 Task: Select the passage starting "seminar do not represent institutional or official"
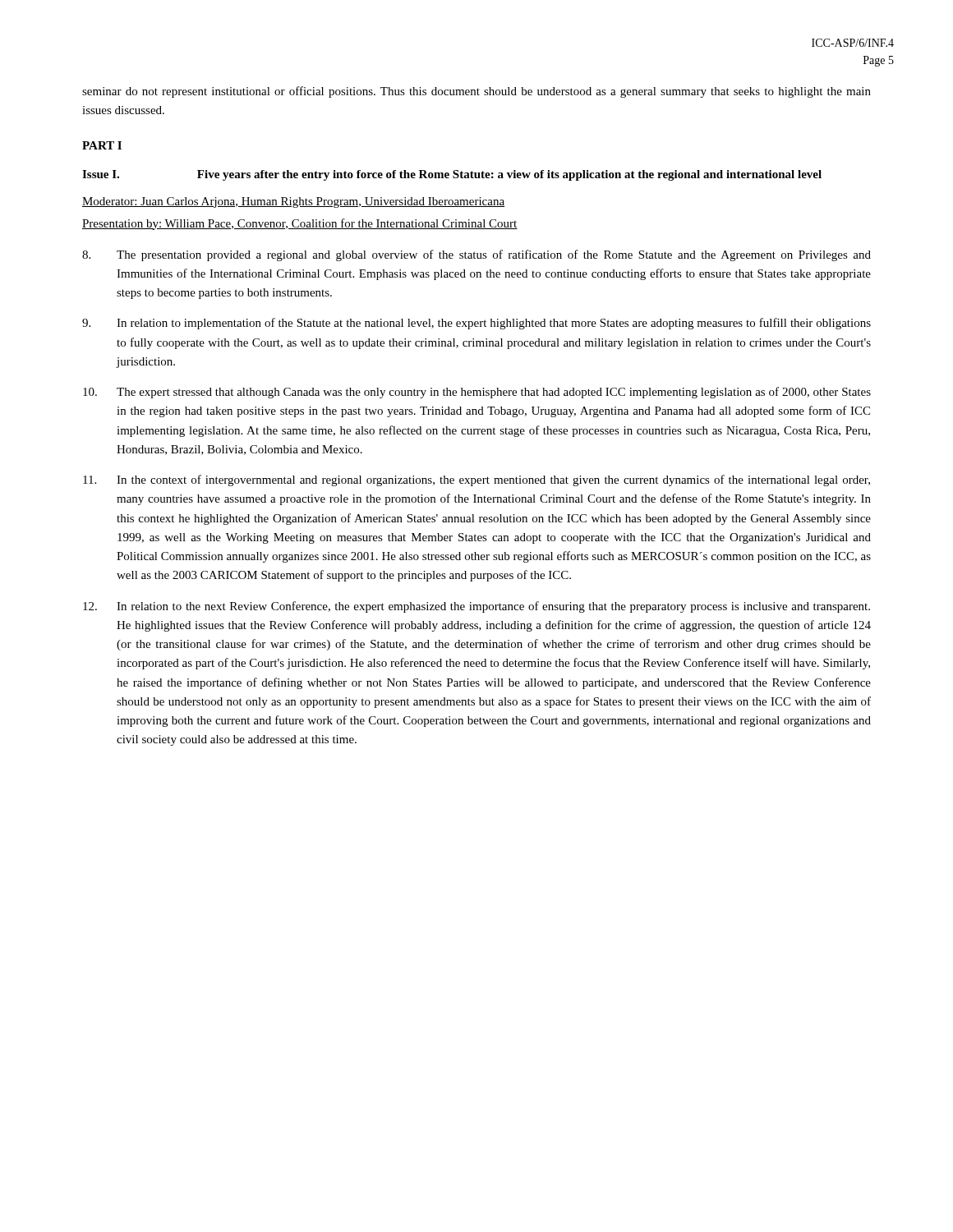click(x=476, y=101)
